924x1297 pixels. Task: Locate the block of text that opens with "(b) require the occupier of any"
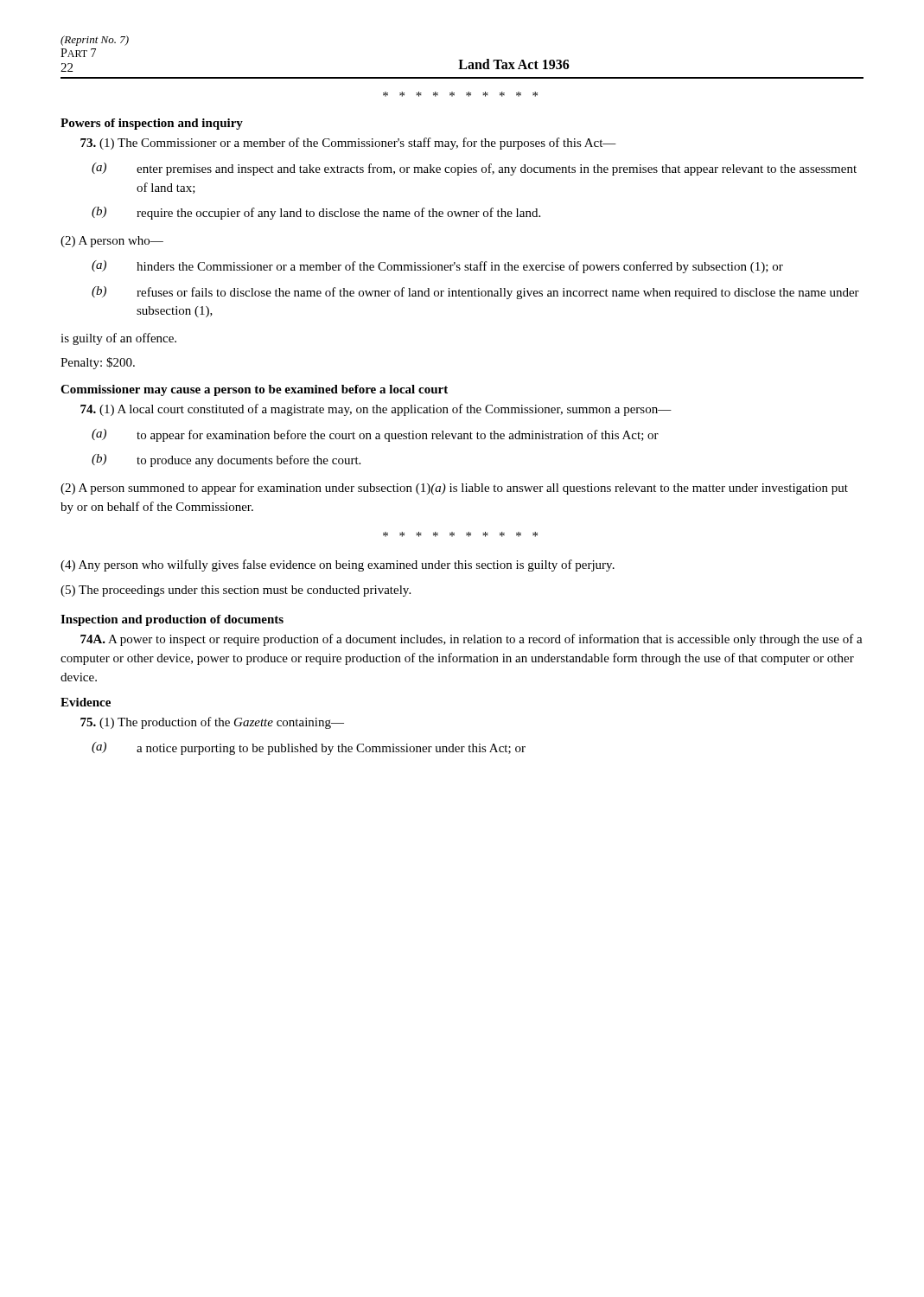tap(462, 214)
